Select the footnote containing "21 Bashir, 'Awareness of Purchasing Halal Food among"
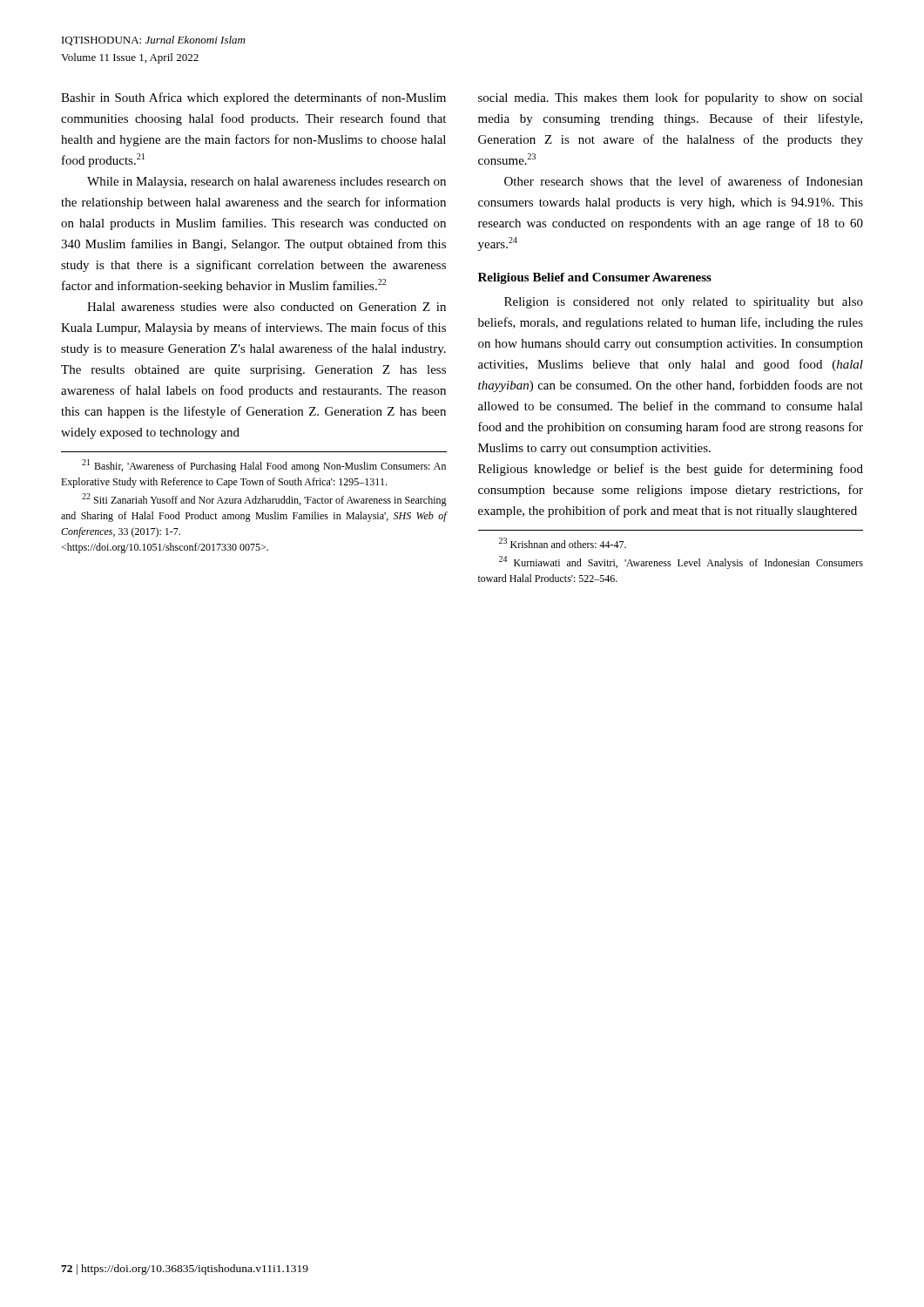 point(254,505)
